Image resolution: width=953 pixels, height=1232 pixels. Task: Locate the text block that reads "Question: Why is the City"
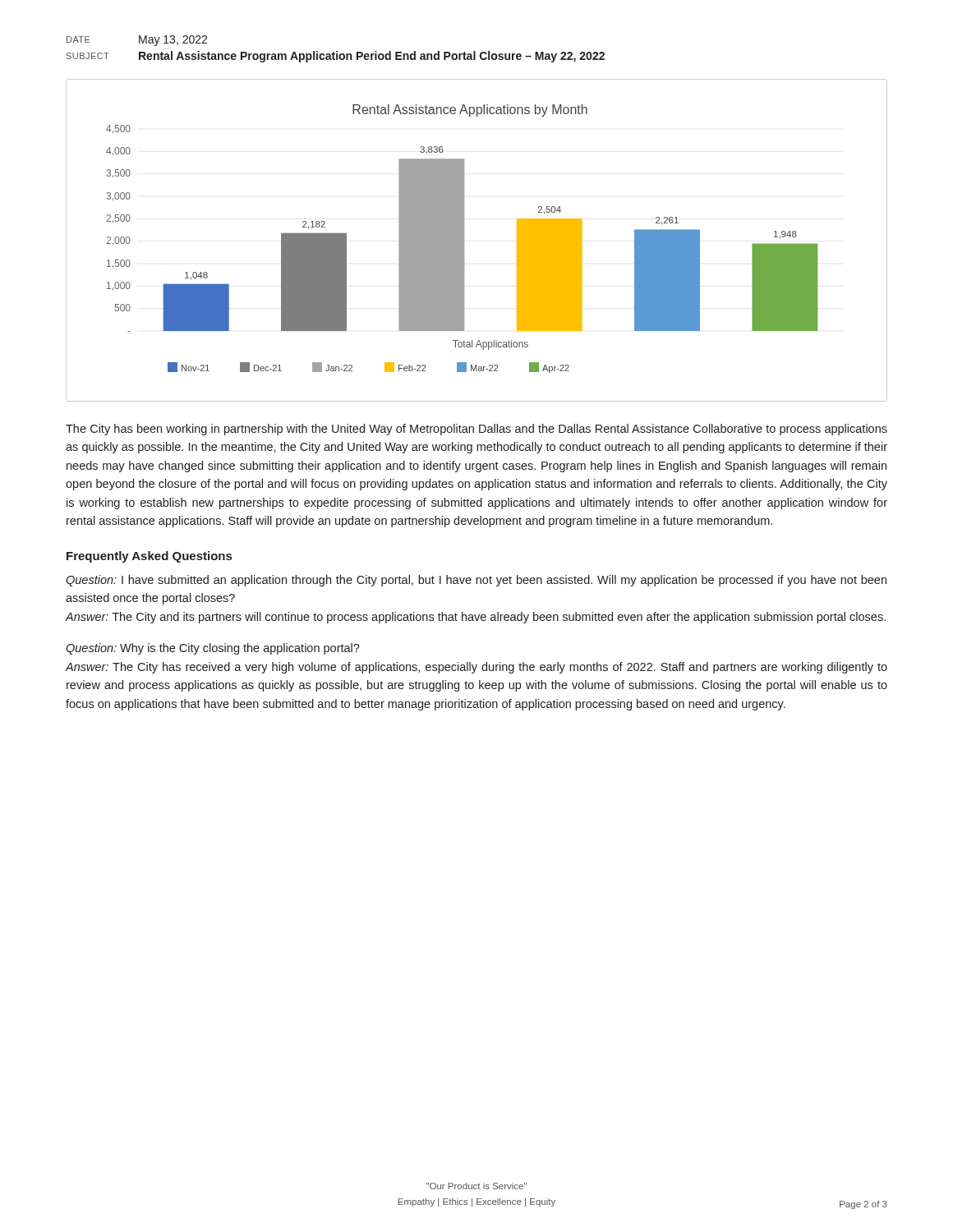(x=476, y=676)
